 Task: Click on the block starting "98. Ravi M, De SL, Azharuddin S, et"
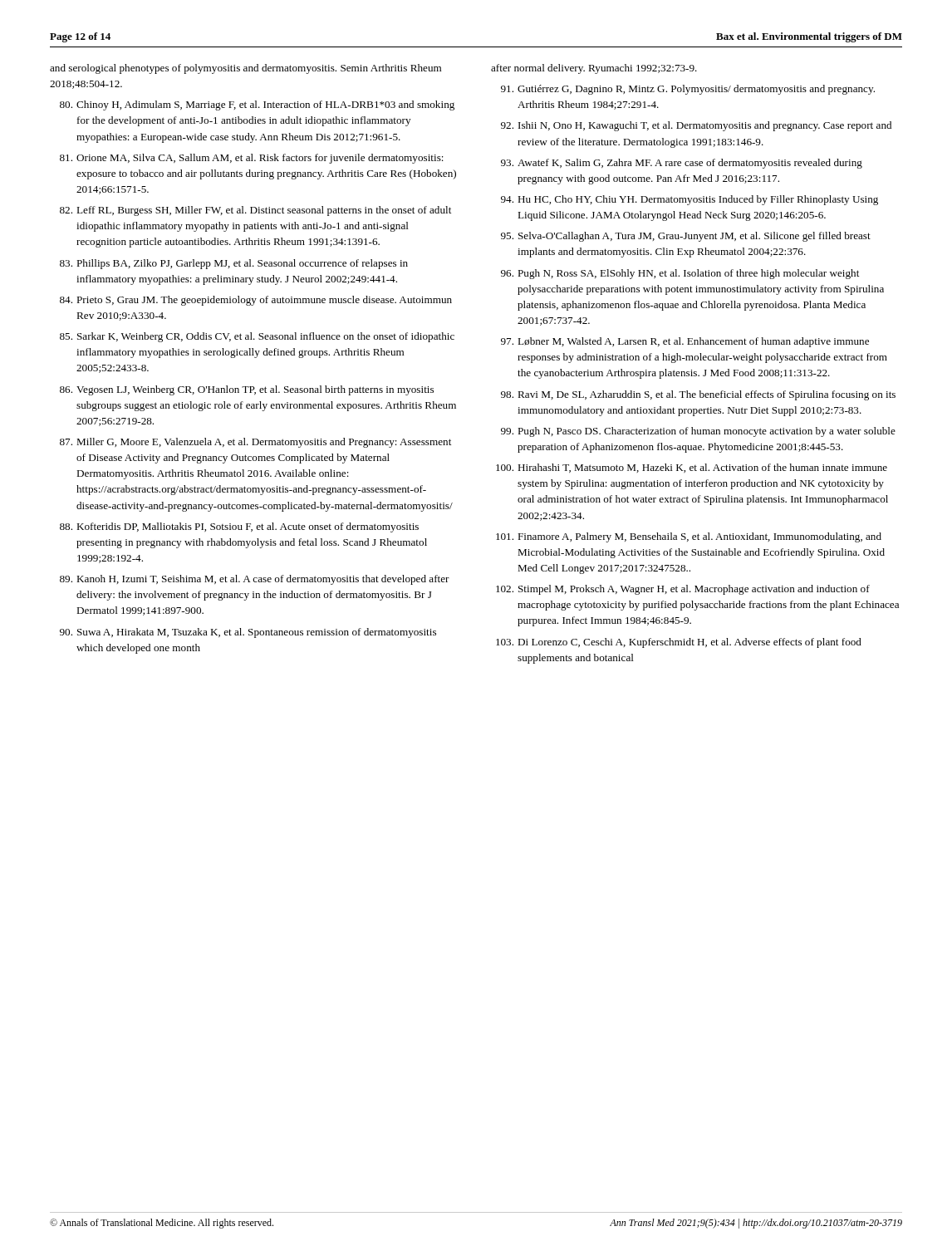click(x=697, y=402)
